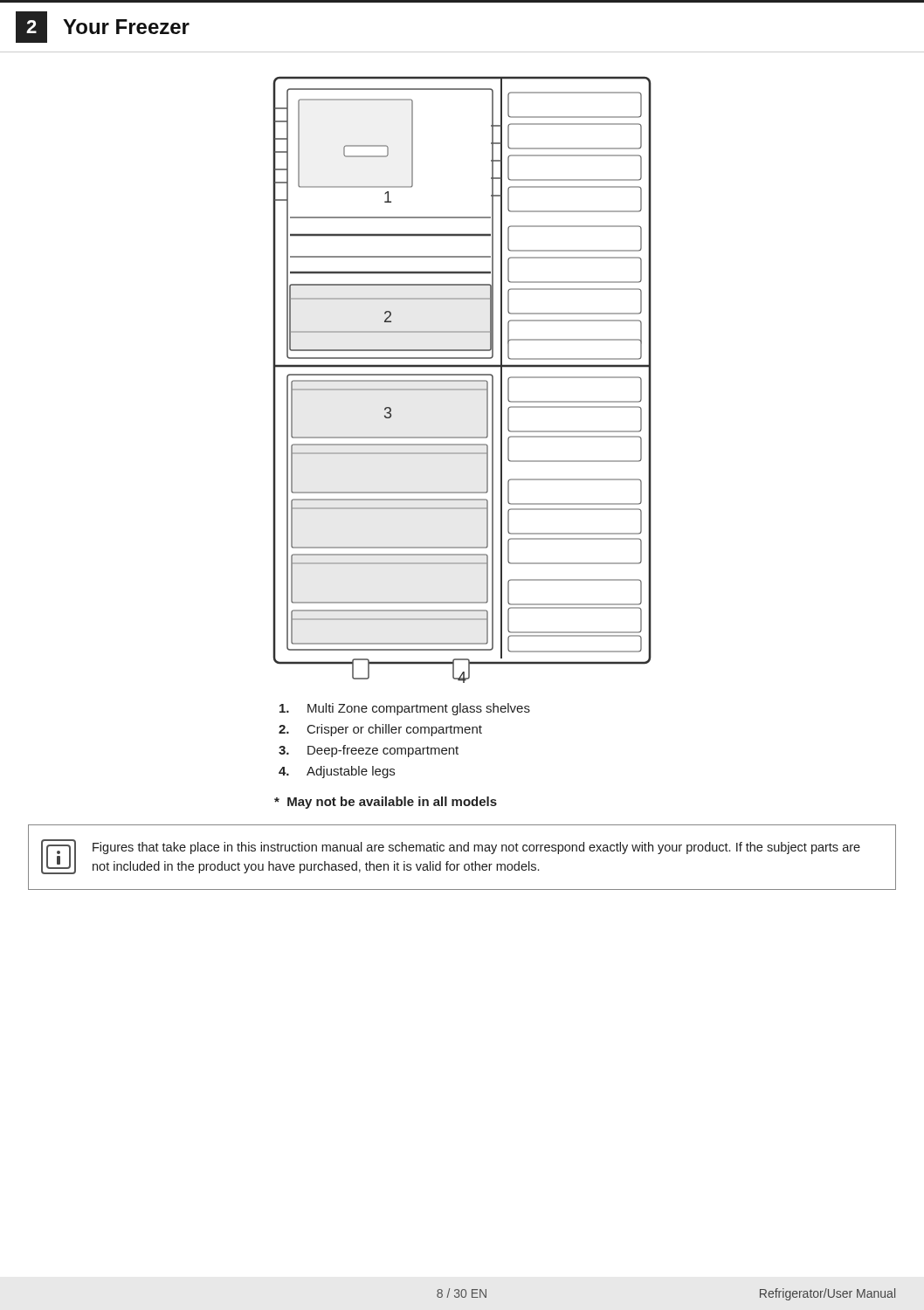This screenshot has width=924, height=1310.
Task: Find "2. Crisper or chiller compartment" on this page
Action: (x=380, y=729)
